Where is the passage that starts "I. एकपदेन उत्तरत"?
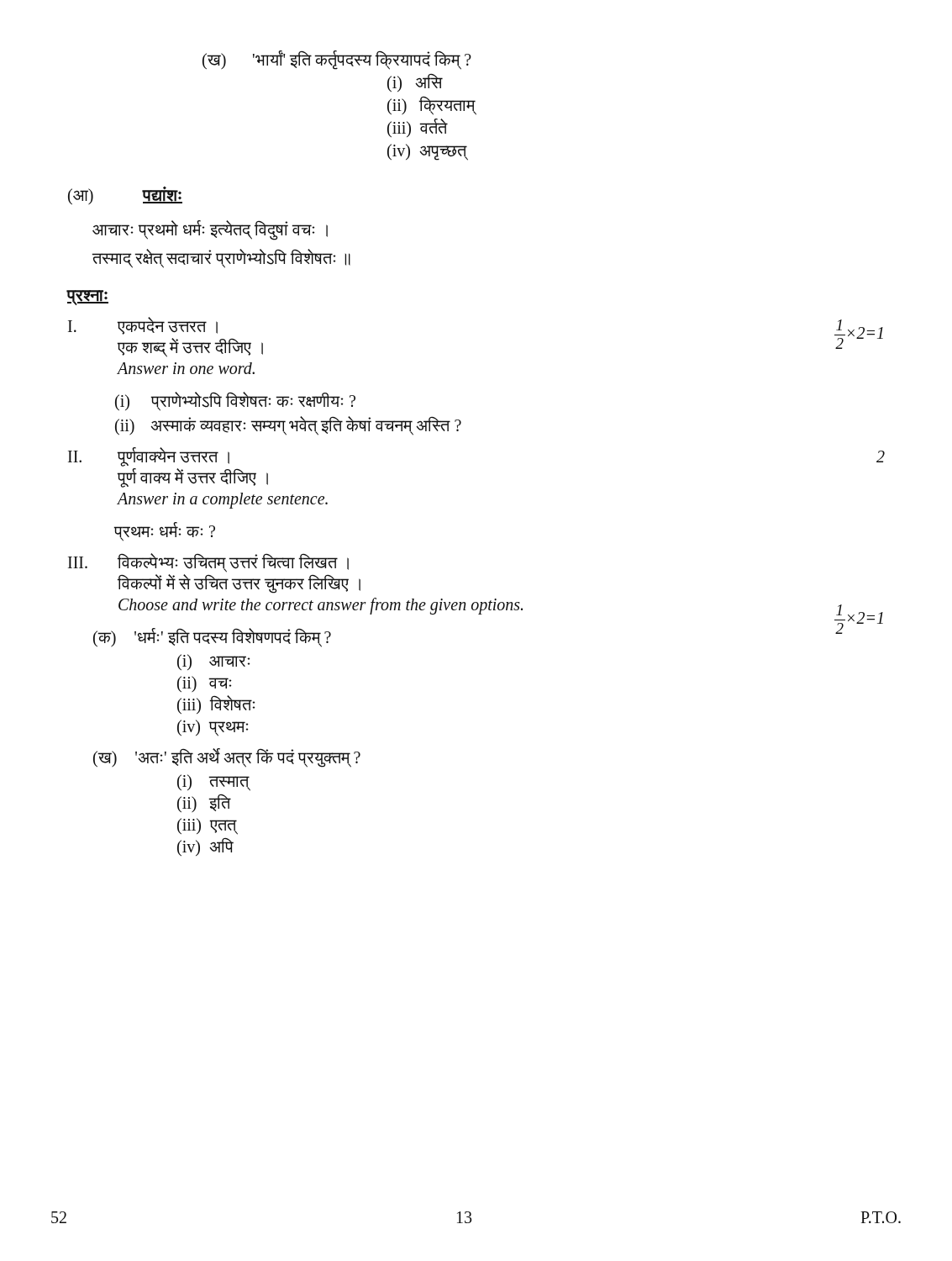 click(x=163, y=343)
